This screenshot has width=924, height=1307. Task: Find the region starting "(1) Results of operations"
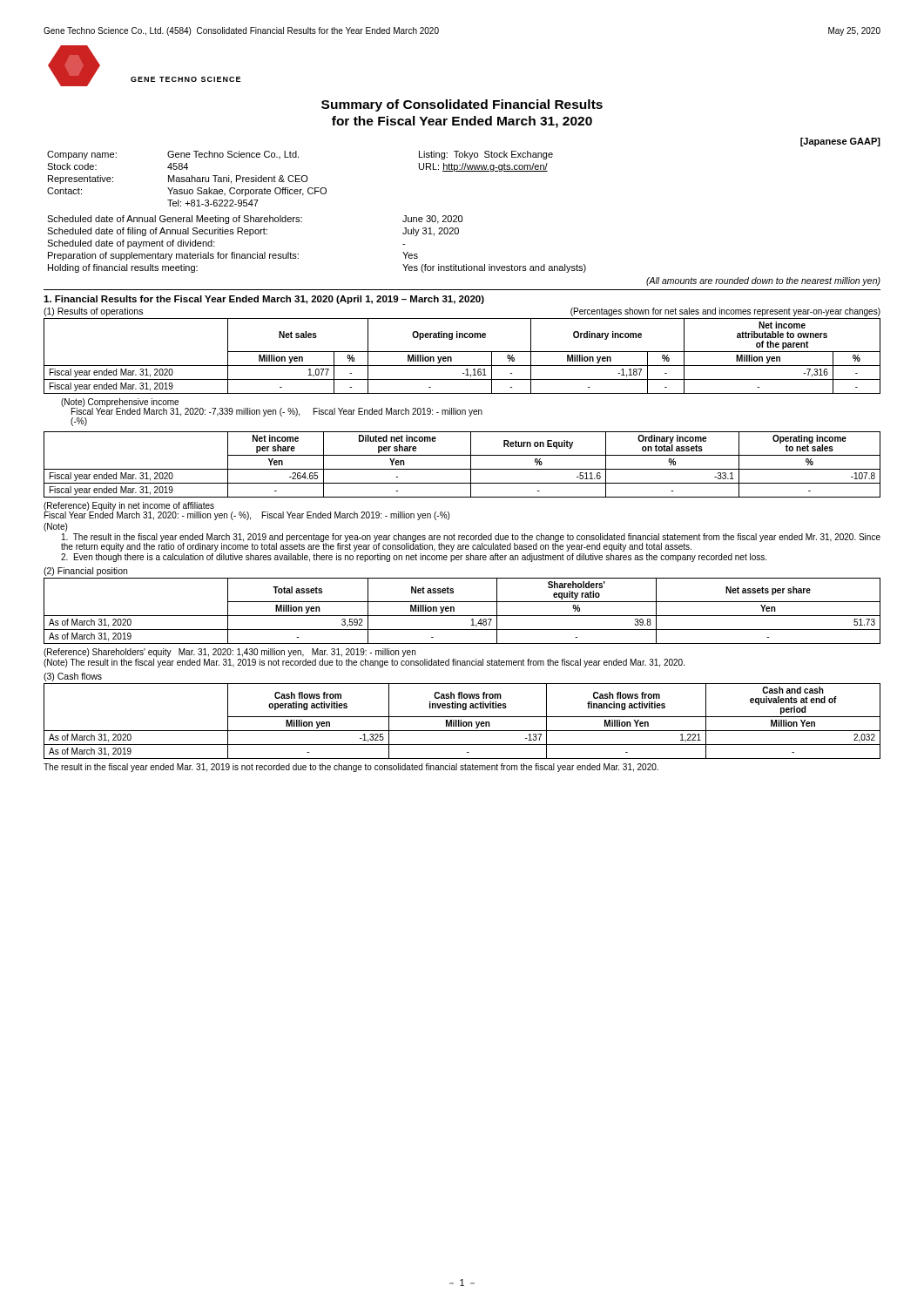pyautogui.click(x=93, y=311)
